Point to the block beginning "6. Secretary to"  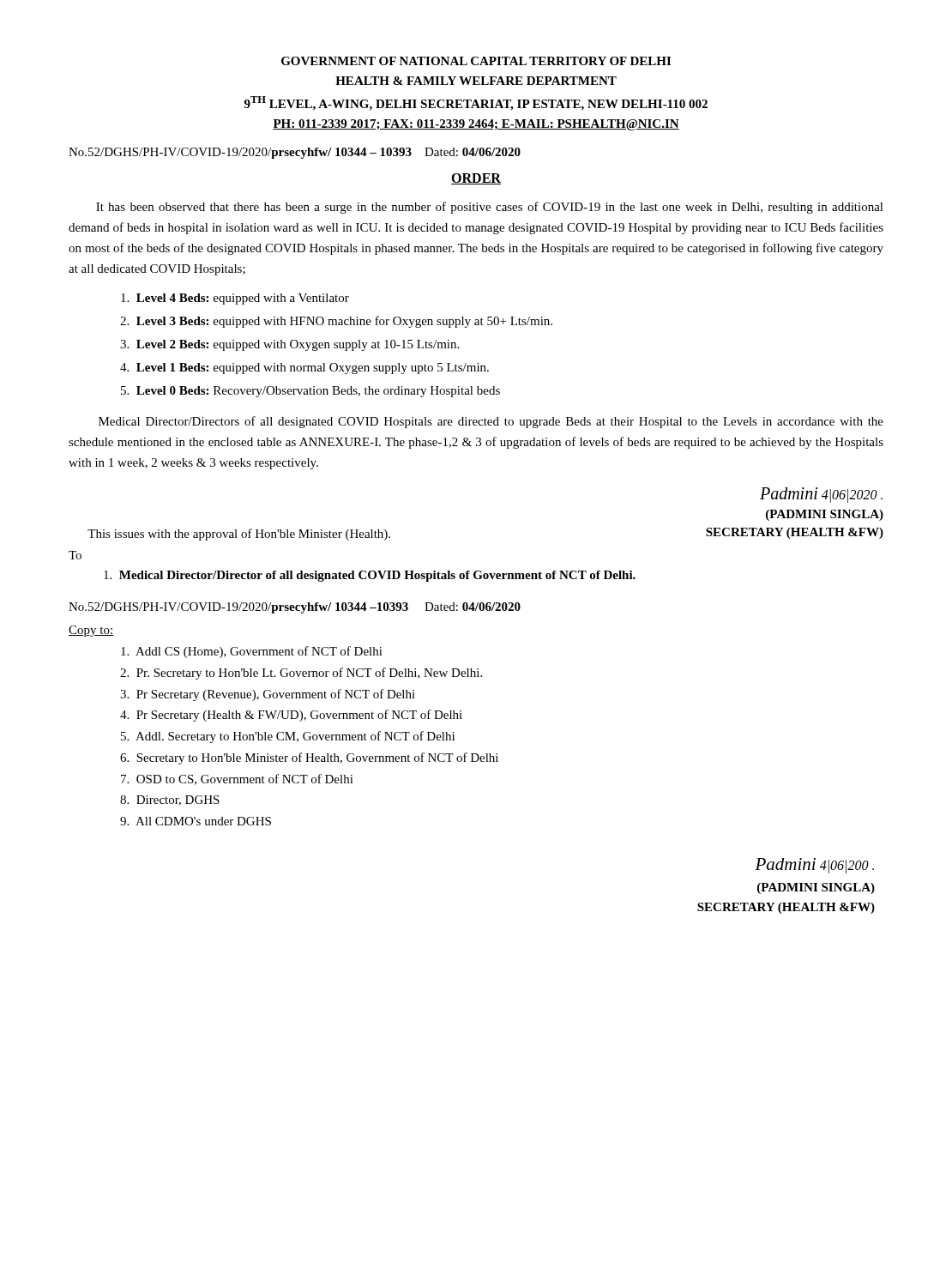tap(309, 757)
